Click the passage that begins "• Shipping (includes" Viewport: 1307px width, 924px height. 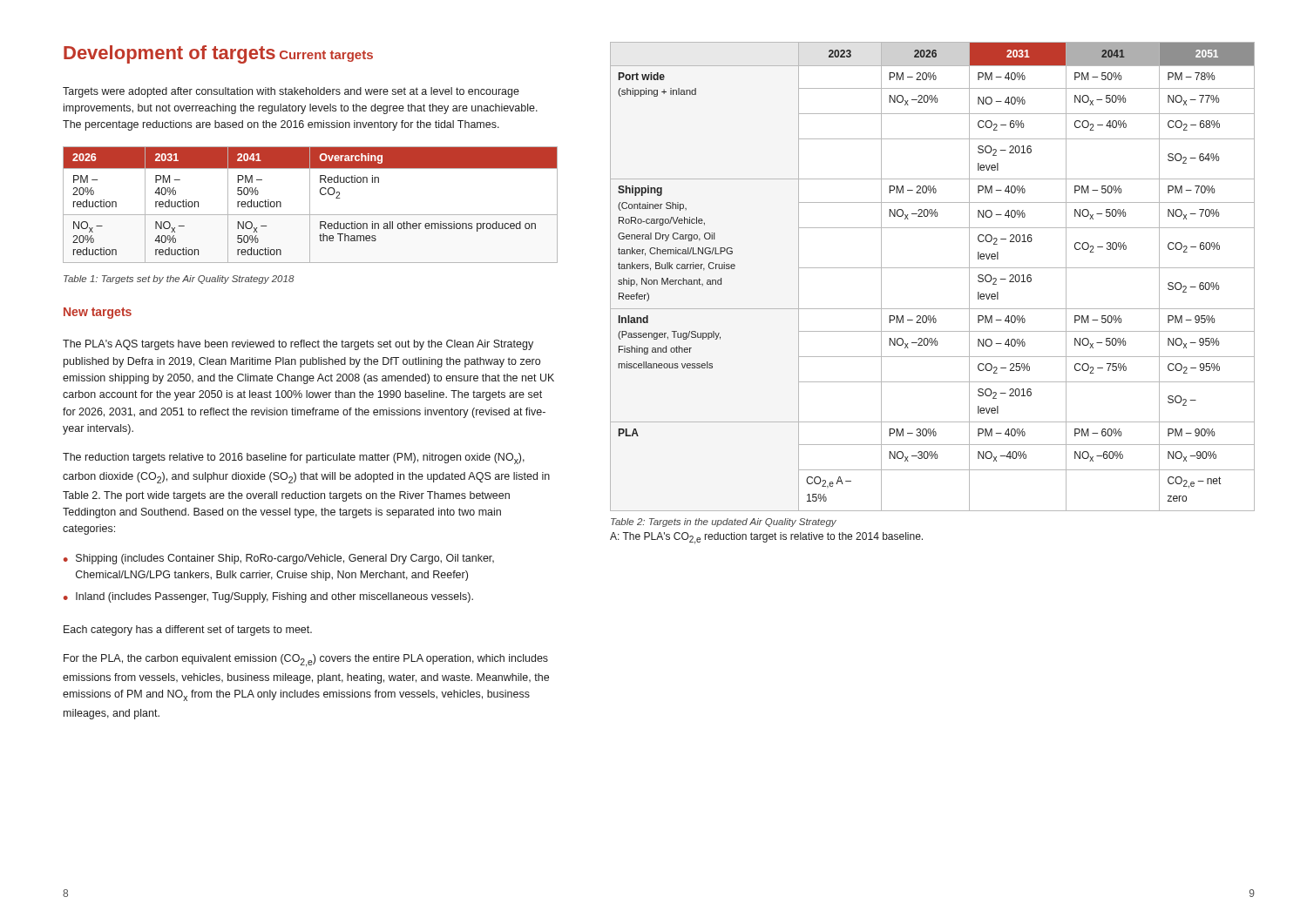310,567
